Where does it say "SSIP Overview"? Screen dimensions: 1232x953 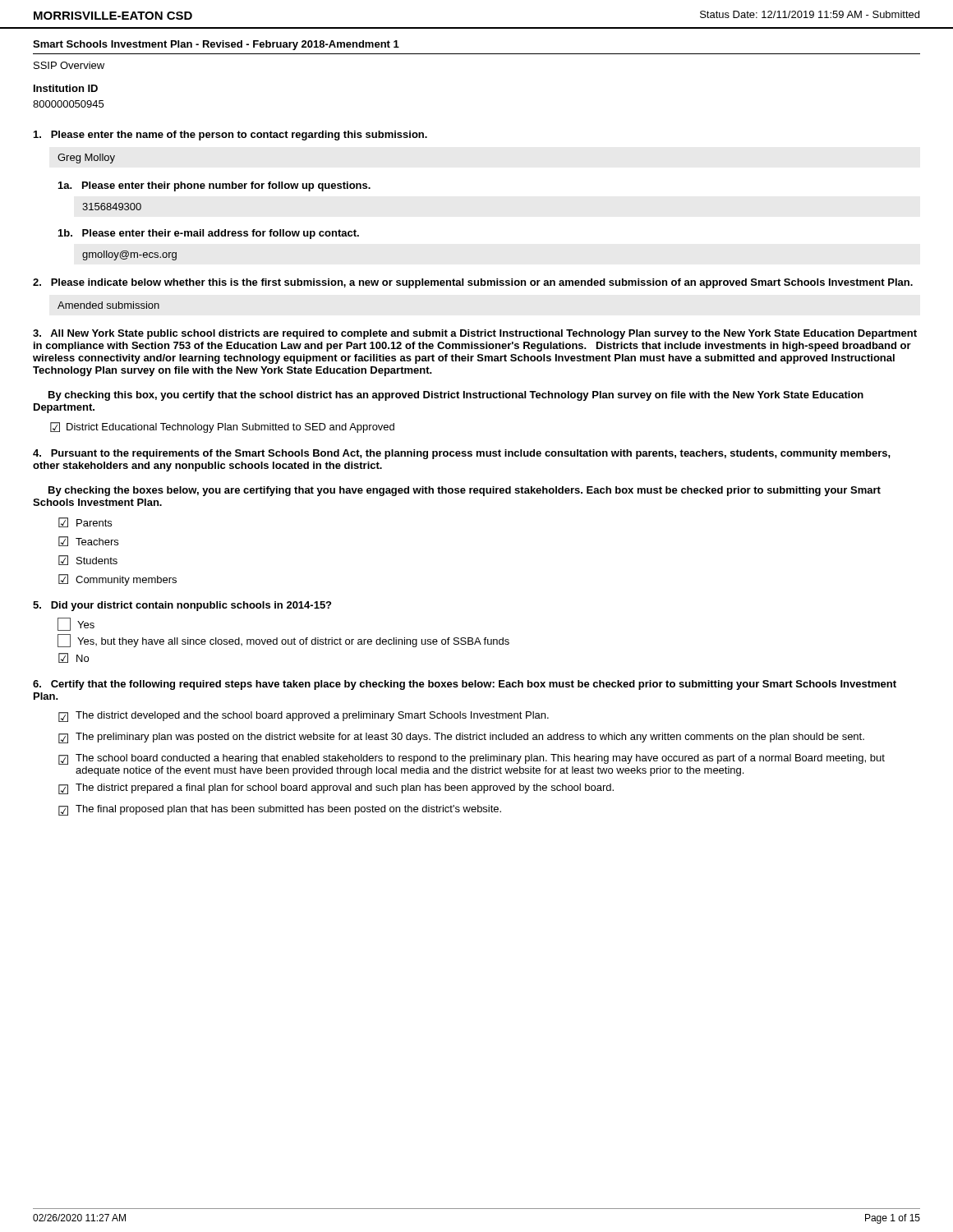(x=69, y=65)
